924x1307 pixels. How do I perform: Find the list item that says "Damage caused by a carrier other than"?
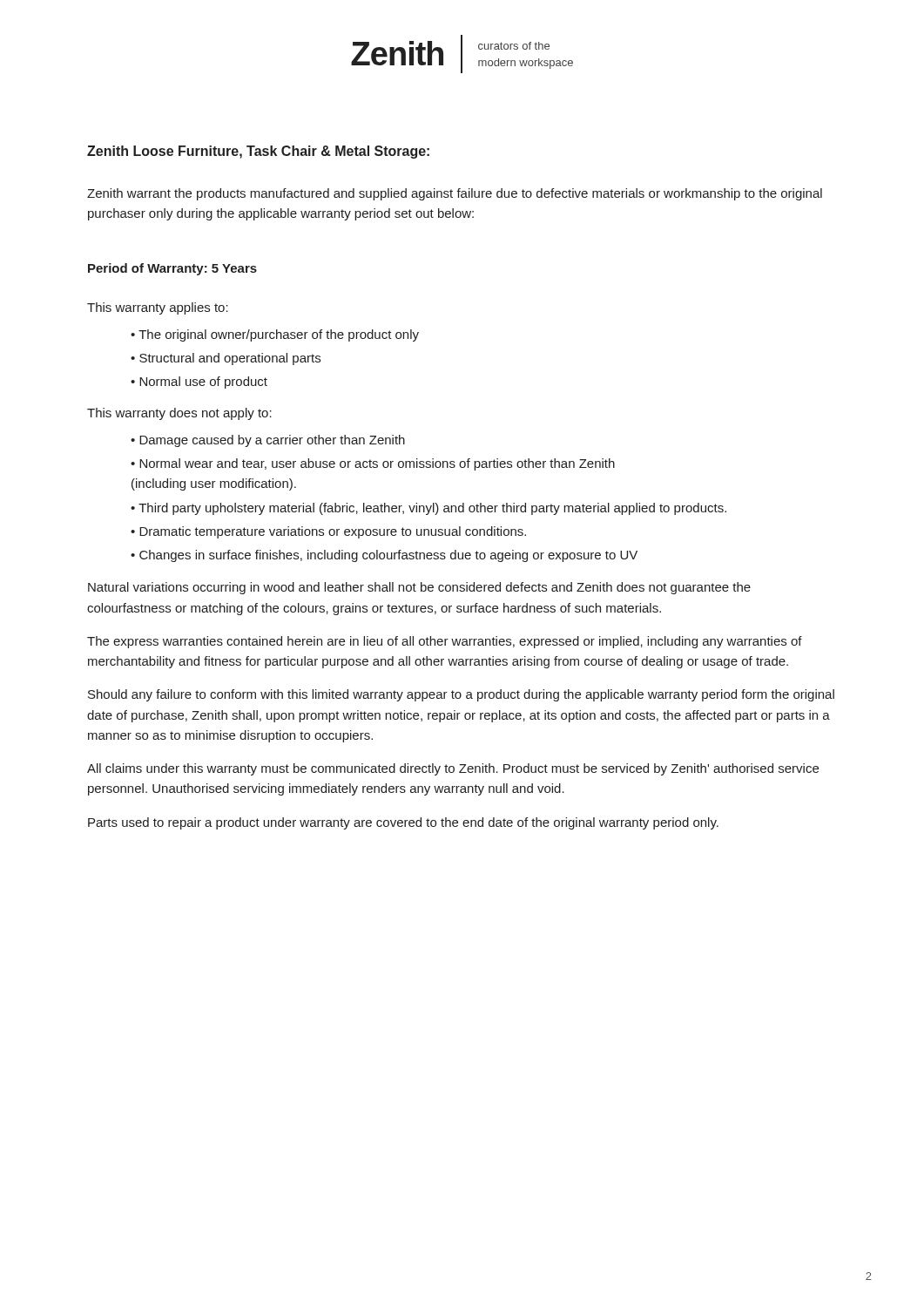(x=272, y=439)
